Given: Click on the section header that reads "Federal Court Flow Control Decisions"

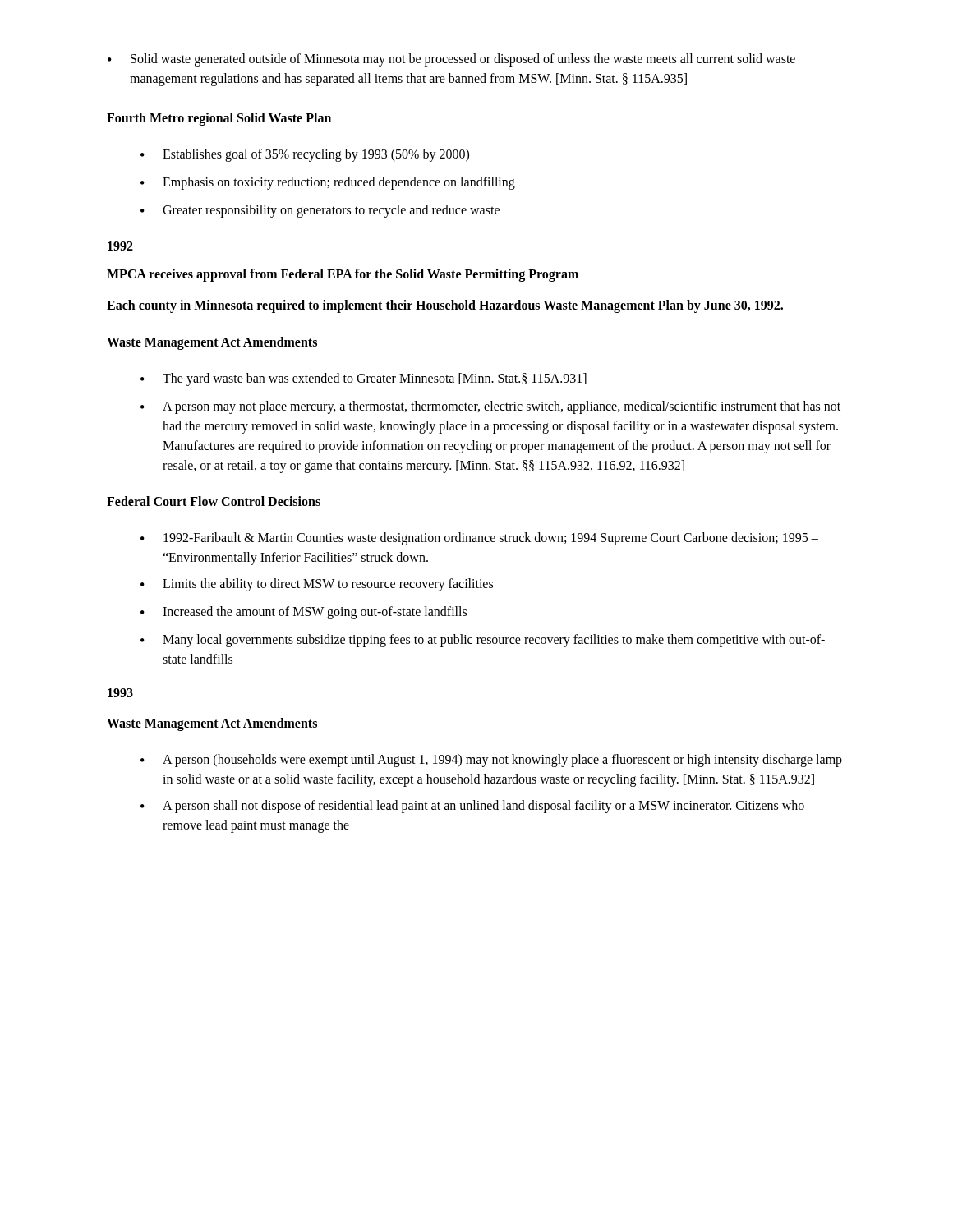Looking at the screenshot, I should (214, 501).
